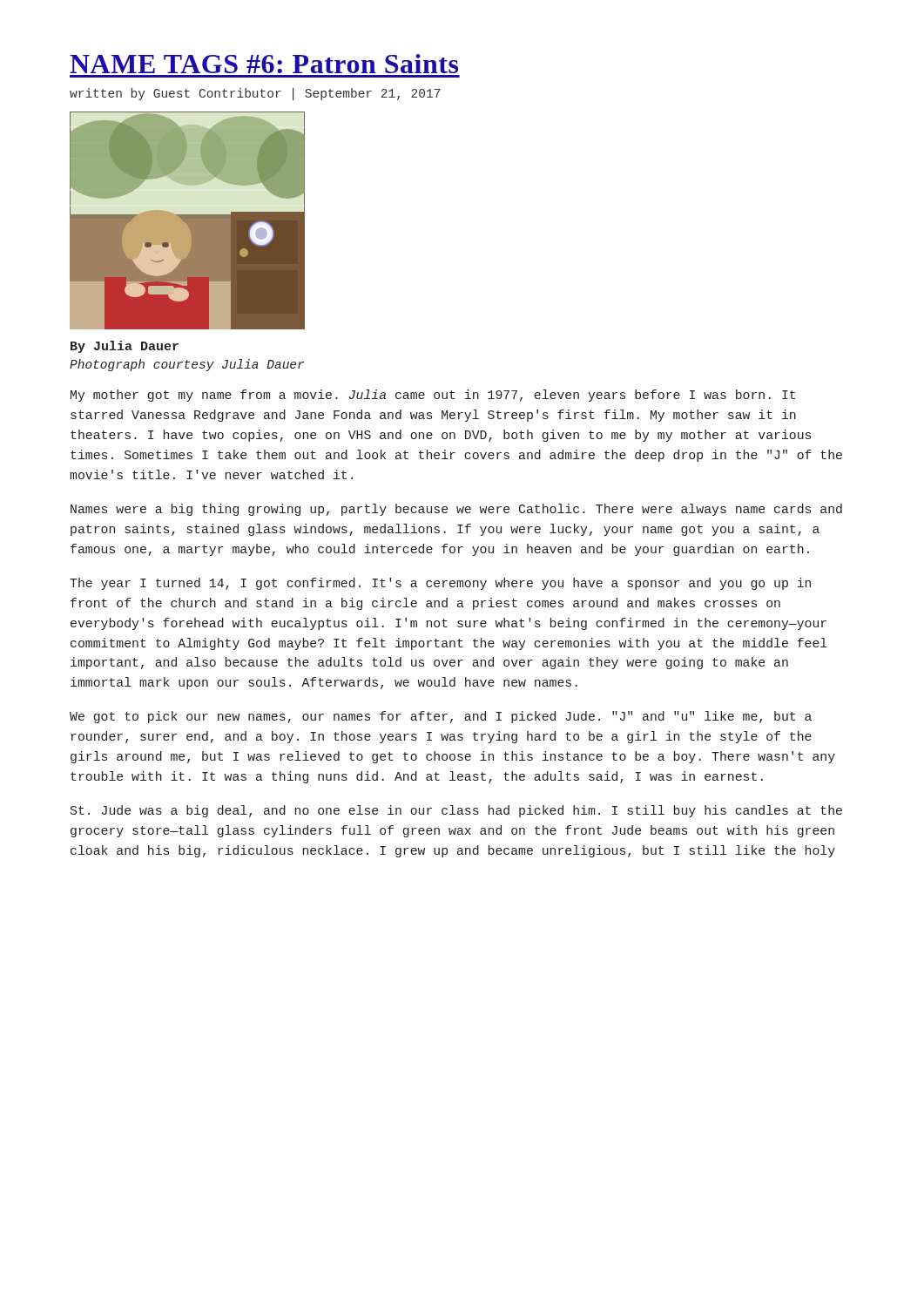Select the block starting "Photograph courtesy Julia Dauer"
924x1307 pixels.
187,365
